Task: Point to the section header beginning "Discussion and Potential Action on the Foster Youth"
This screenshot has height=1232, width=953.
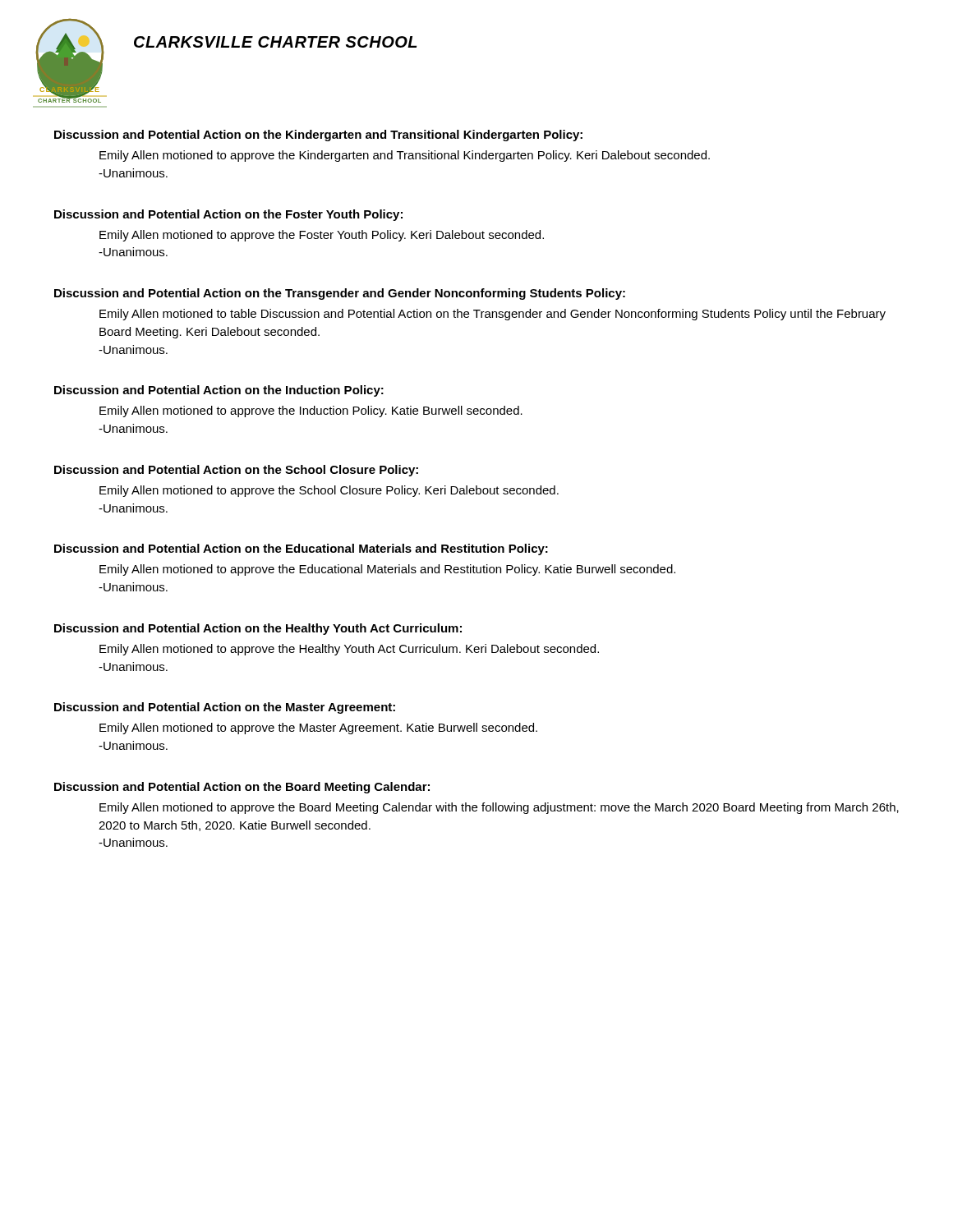Action: 229,214
